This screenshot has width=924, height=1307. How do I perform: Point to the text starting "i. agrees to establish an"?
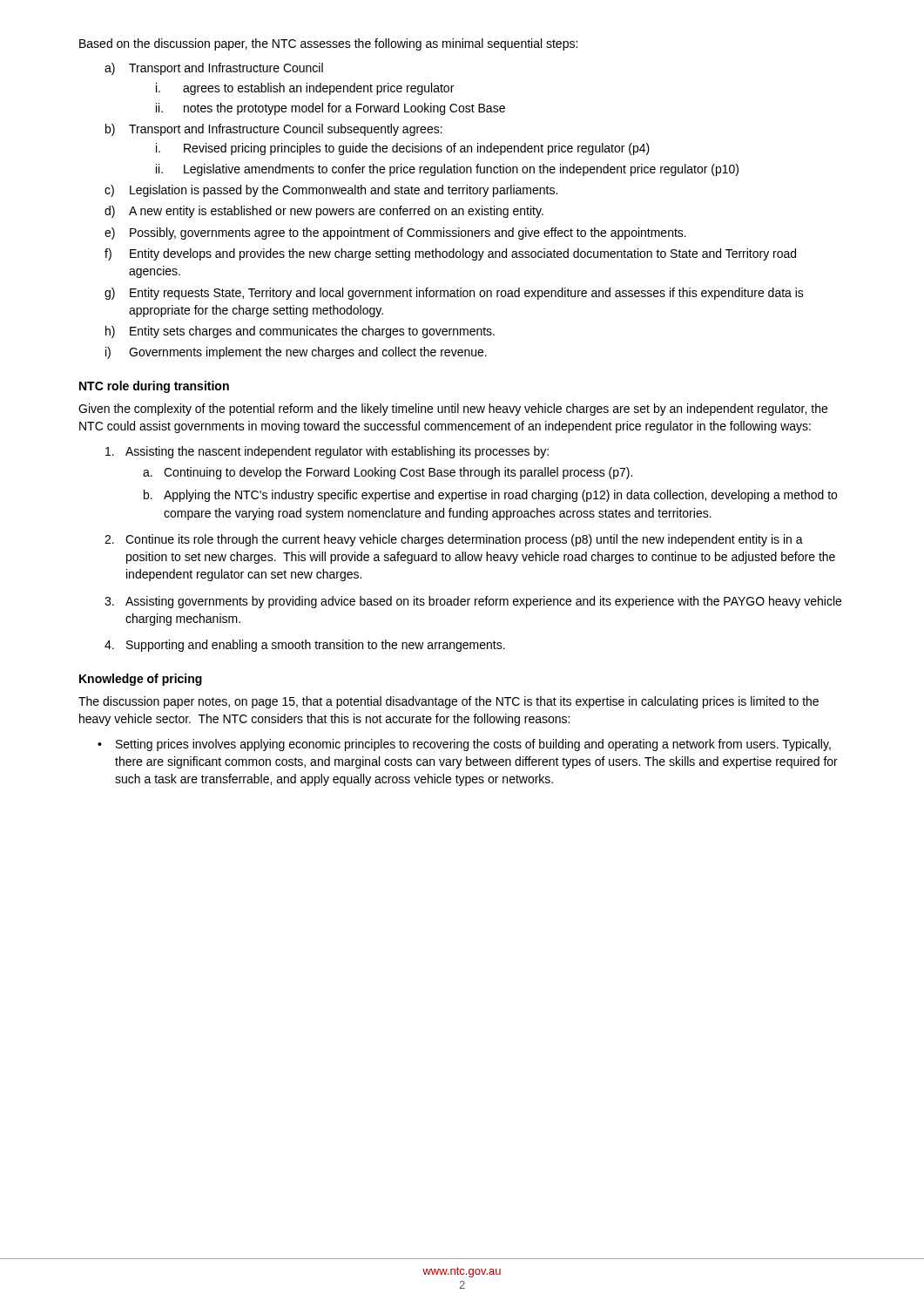click(x=305, y=88)
